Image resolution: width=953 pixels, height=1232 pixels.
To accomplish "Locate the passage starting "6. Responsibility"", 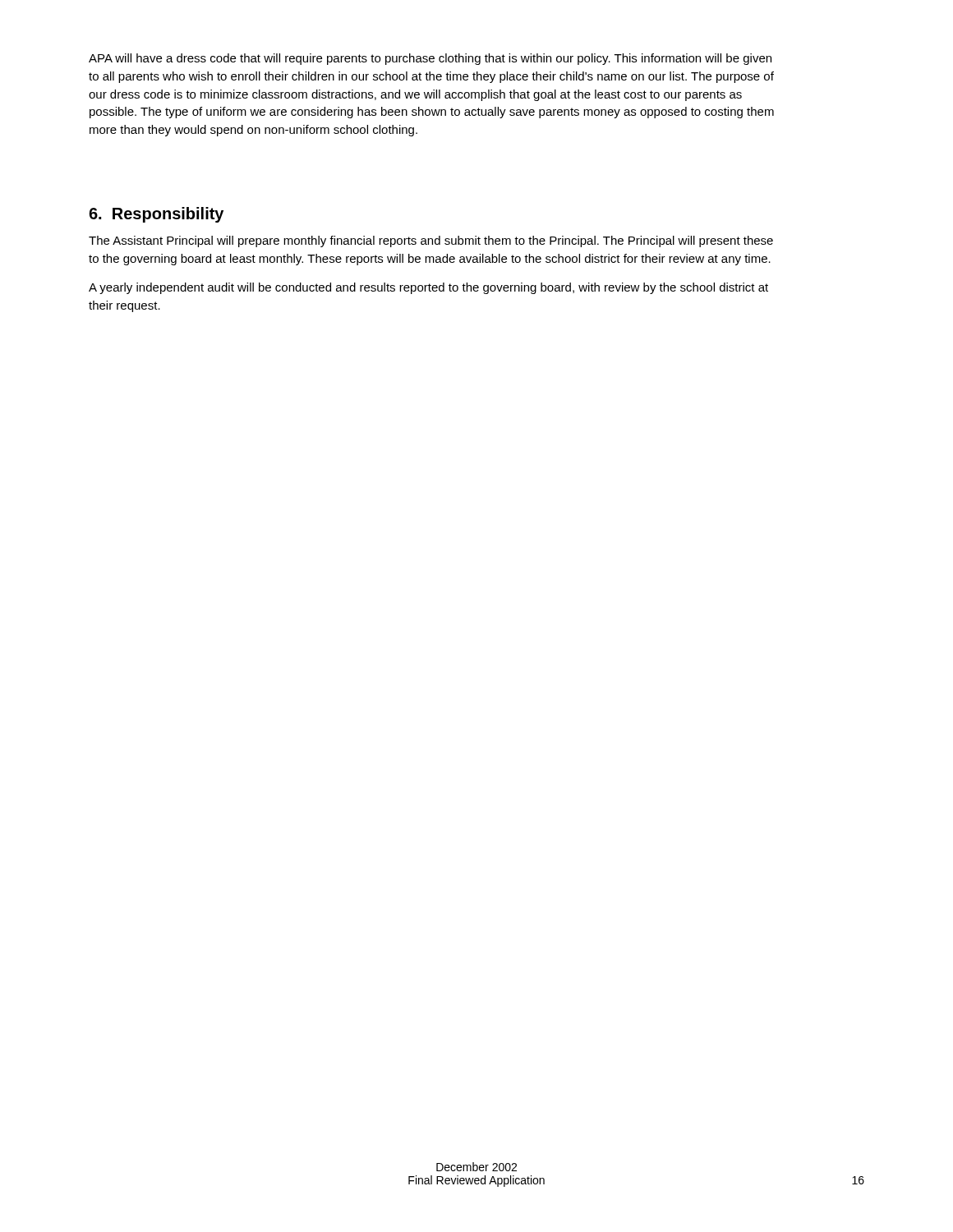I will click(156, 213).
